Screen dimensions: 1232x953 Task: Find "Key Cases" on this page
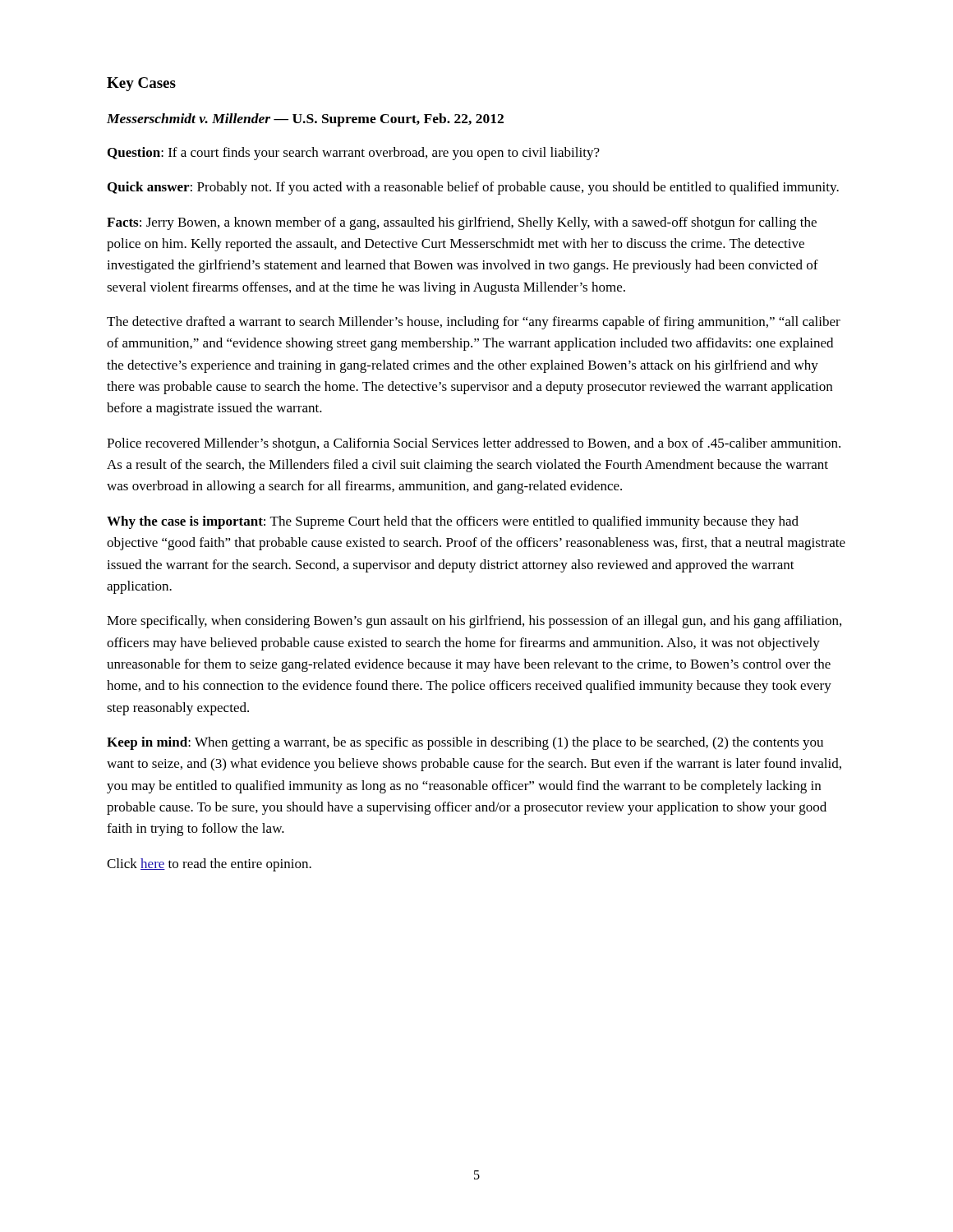pos(141,83)
